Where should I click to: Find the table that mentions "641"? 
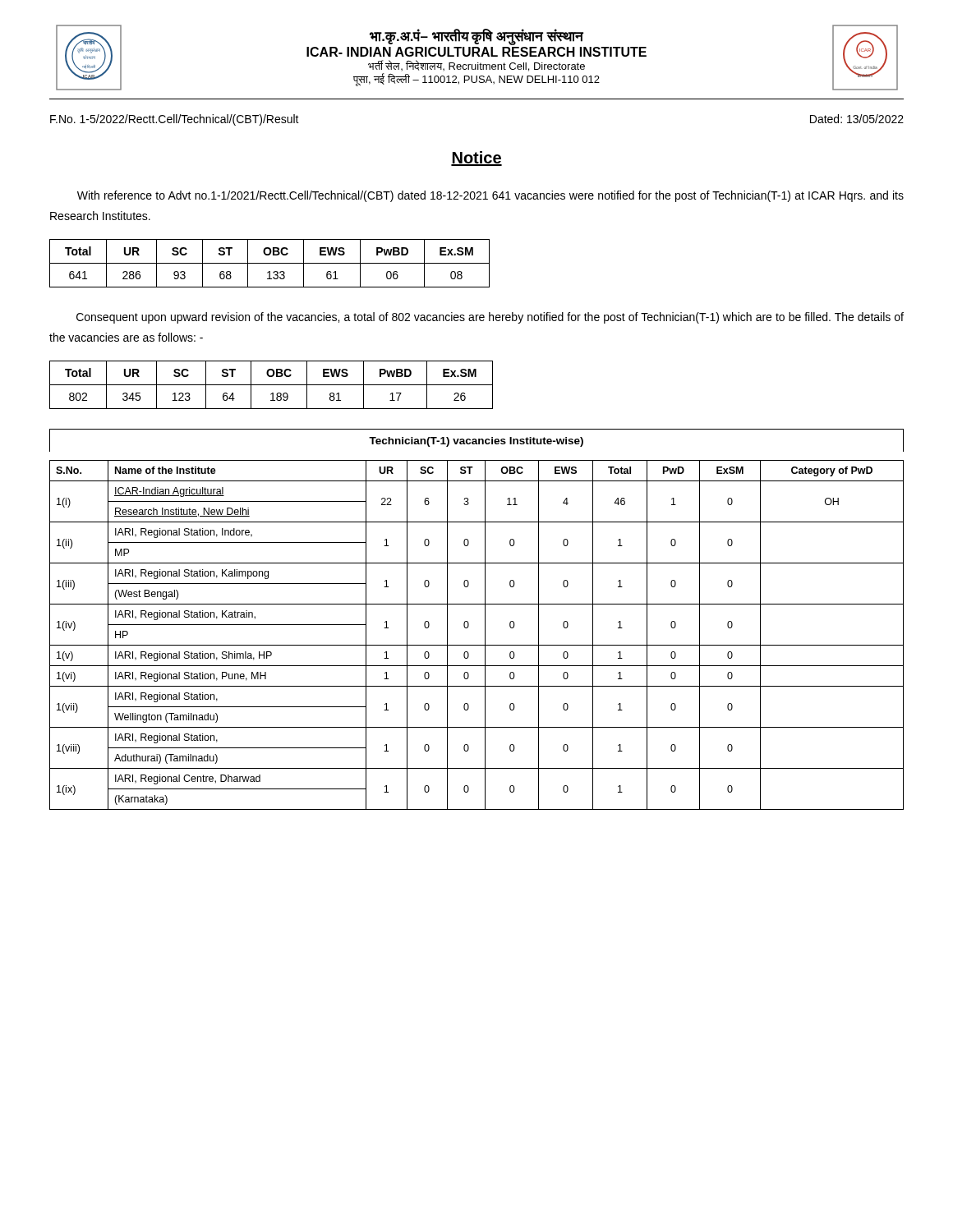point(476,263)
